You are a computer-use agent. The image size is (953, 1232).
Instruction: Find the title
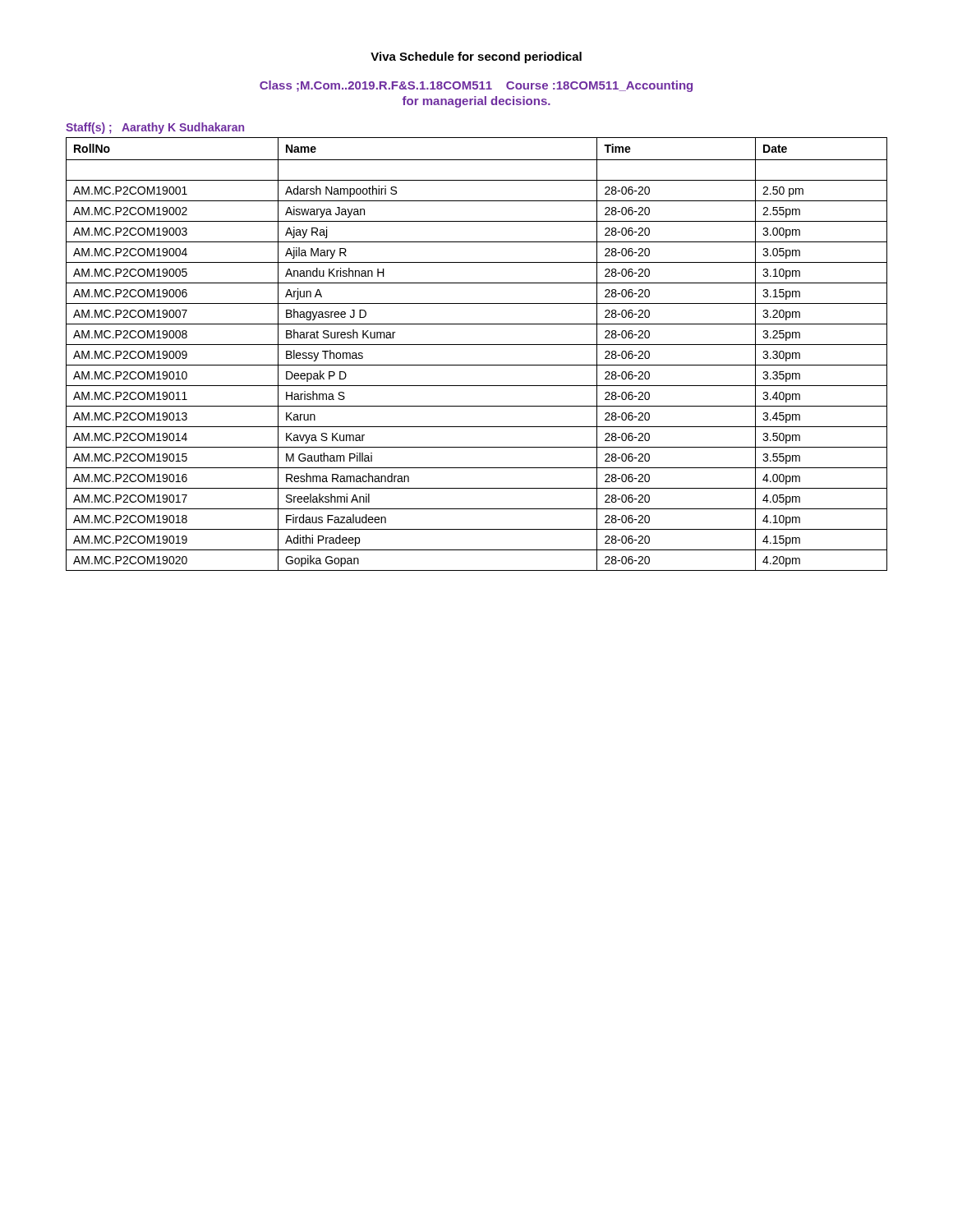[476, 56]
